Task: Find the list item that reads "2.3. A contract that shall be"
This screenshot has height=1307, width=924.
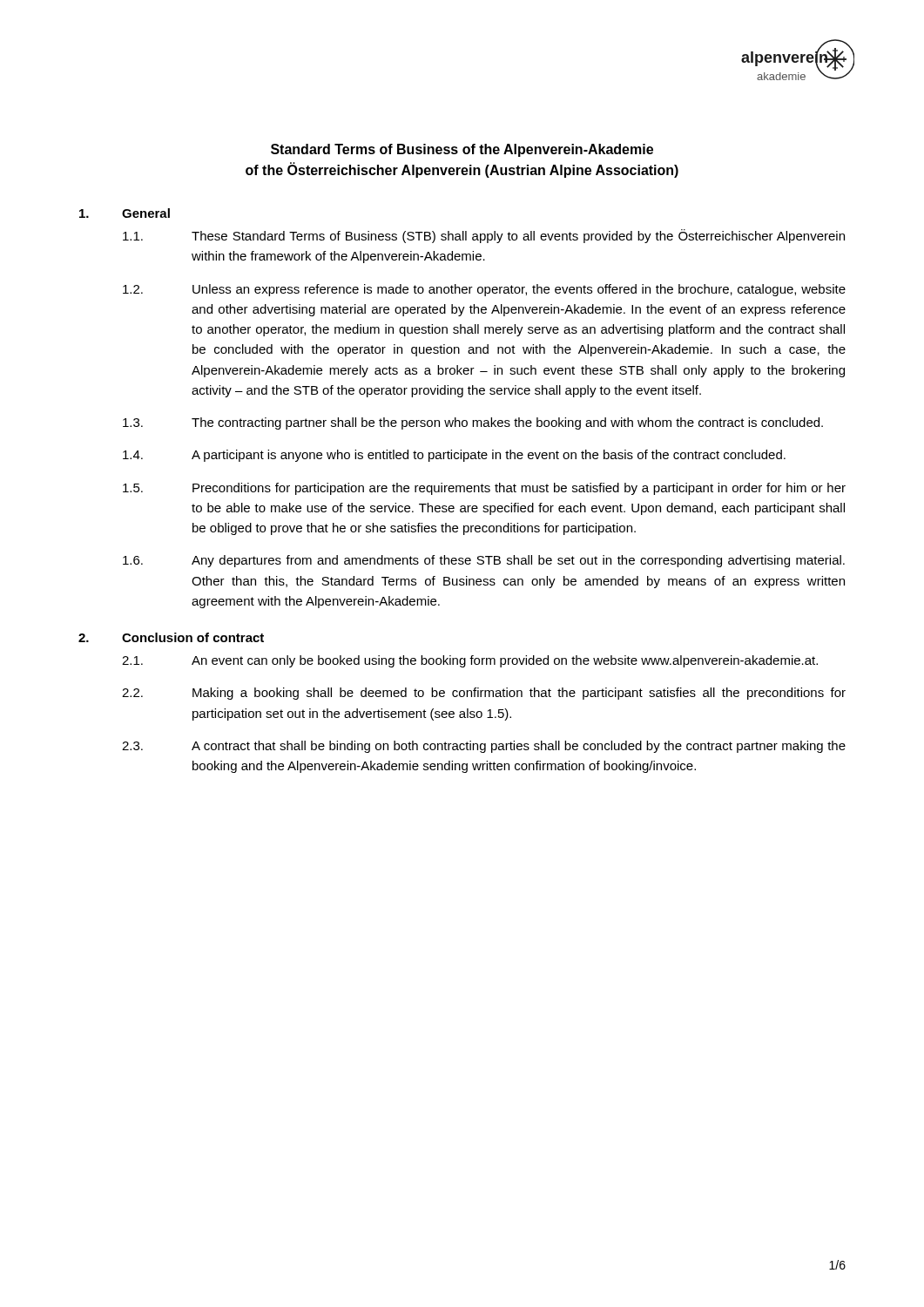Action: pyautogui.click(x=462, y=755)
